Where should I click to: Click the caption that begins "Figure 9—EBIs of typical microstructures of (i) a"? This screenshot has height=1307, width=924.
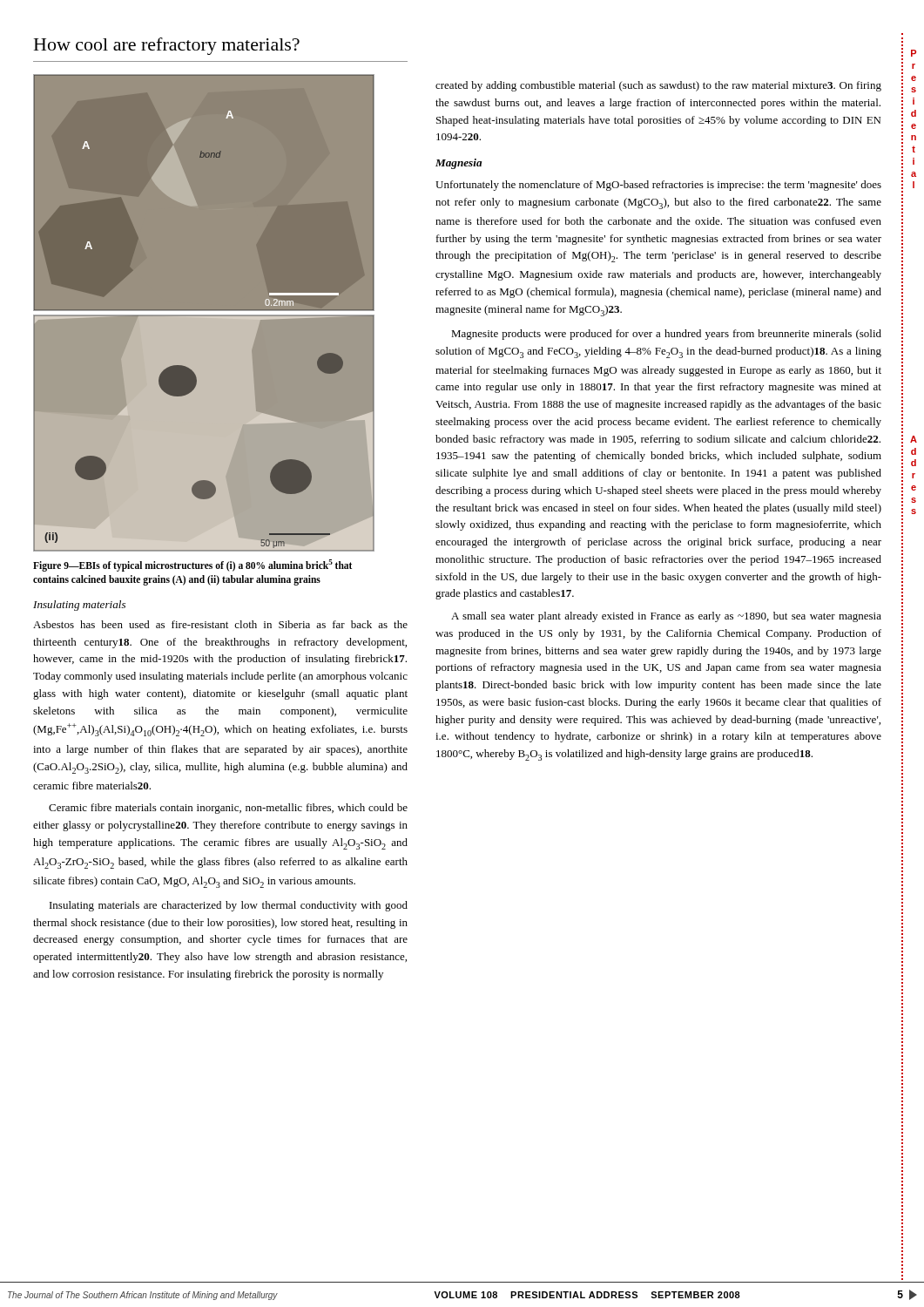193,571
